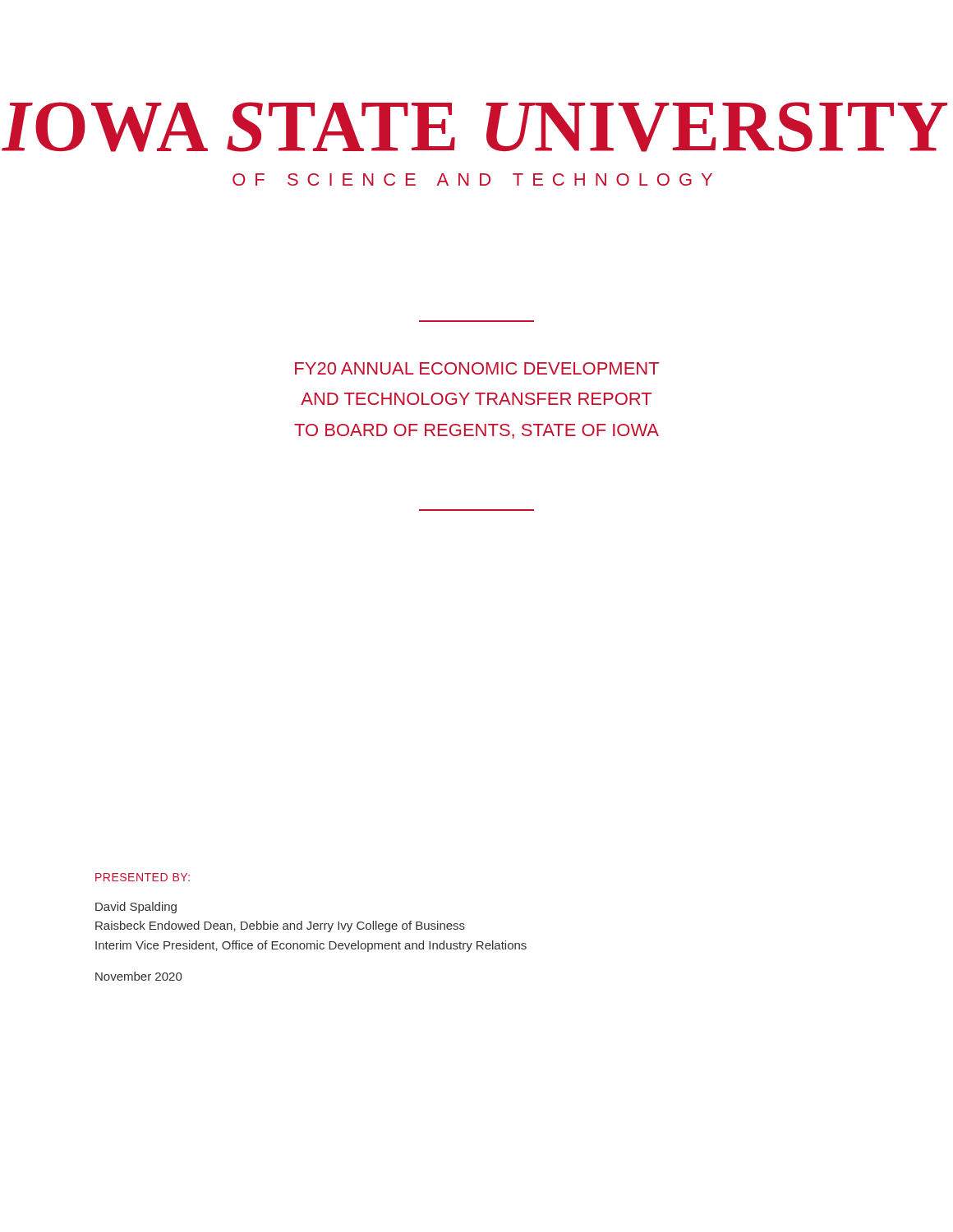Locate the element starting "David Spalding Raisbeck Endowed"
This screenshot has height=1232, width=953.
pos(311,925)
